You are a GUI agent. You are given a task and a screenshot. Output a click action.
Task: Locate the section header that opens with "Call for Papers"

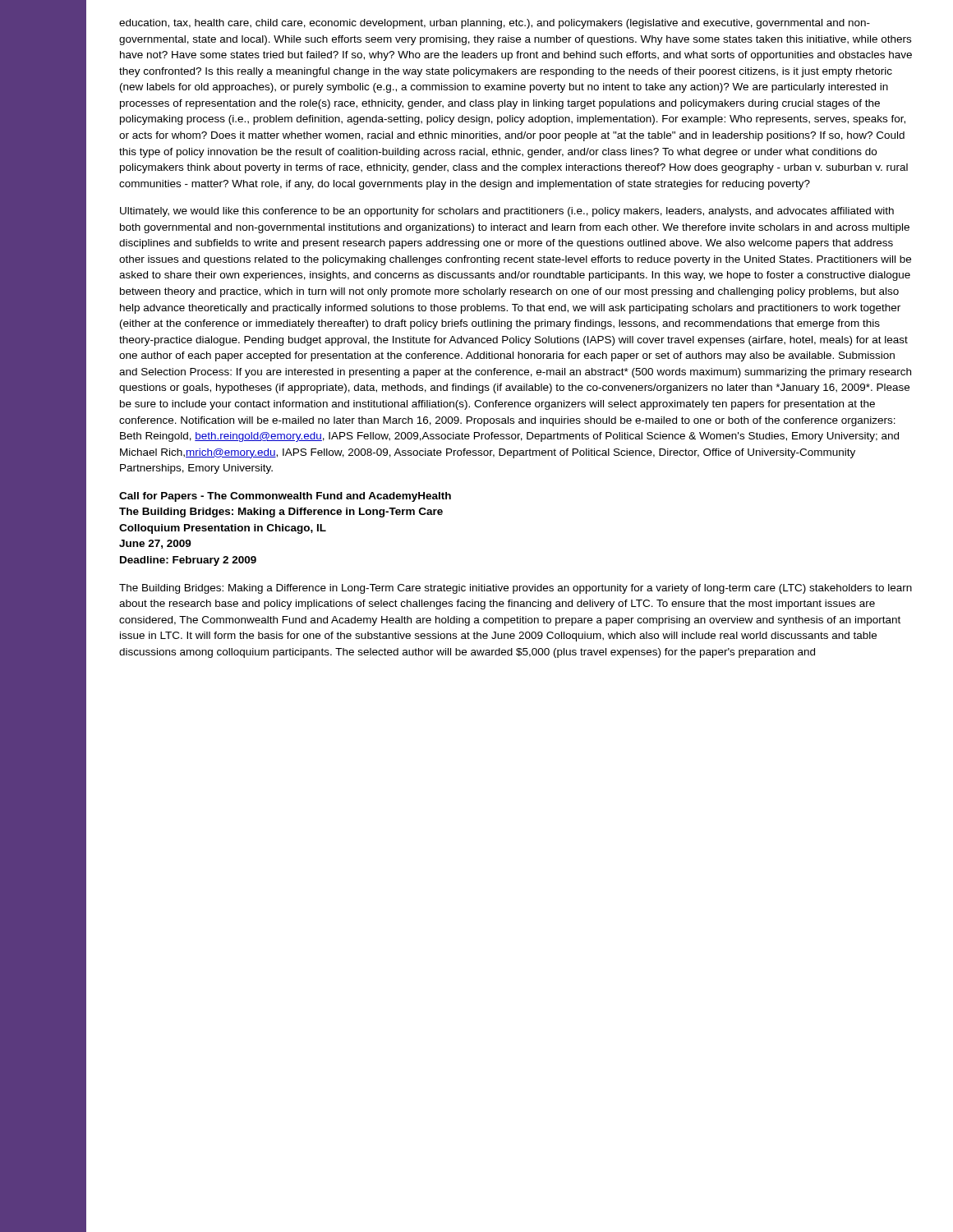pos(285,528)
